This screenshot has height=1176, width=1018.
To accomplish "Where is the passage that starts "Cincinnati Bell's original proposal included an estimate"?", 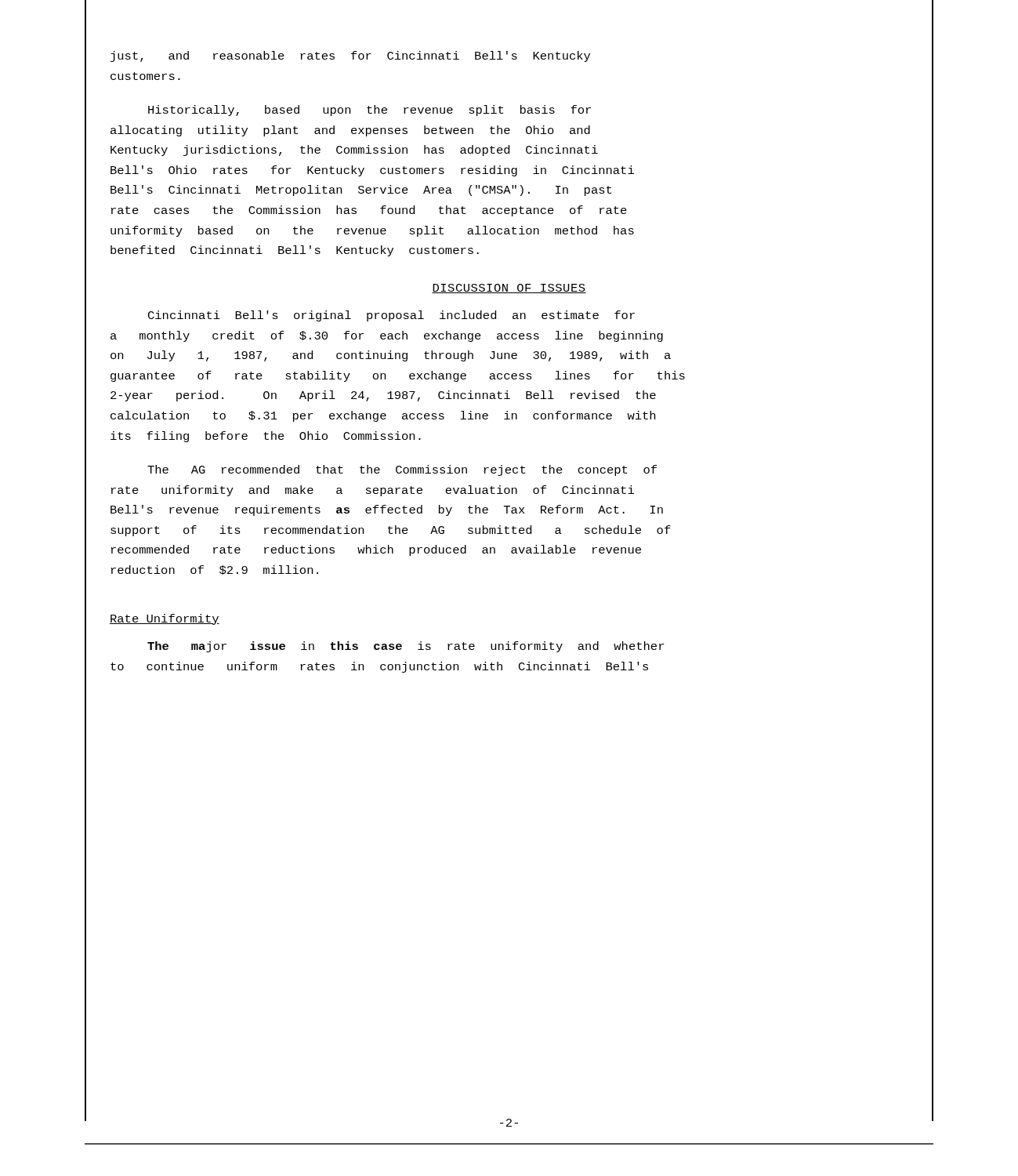I will (398, 376).
